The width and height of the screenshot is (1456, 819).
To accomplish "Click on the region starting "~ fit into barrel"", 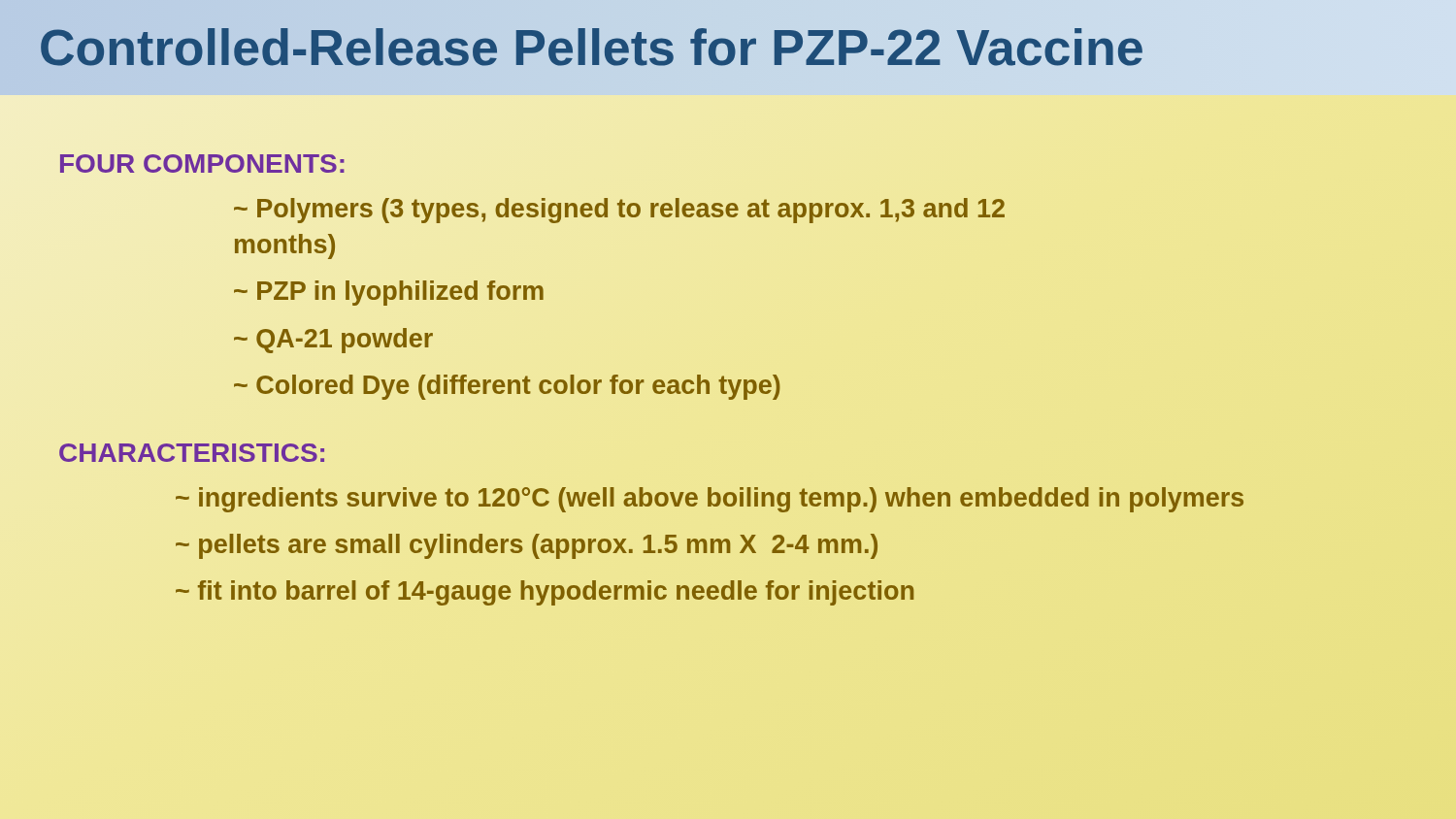I will (545, 591).
